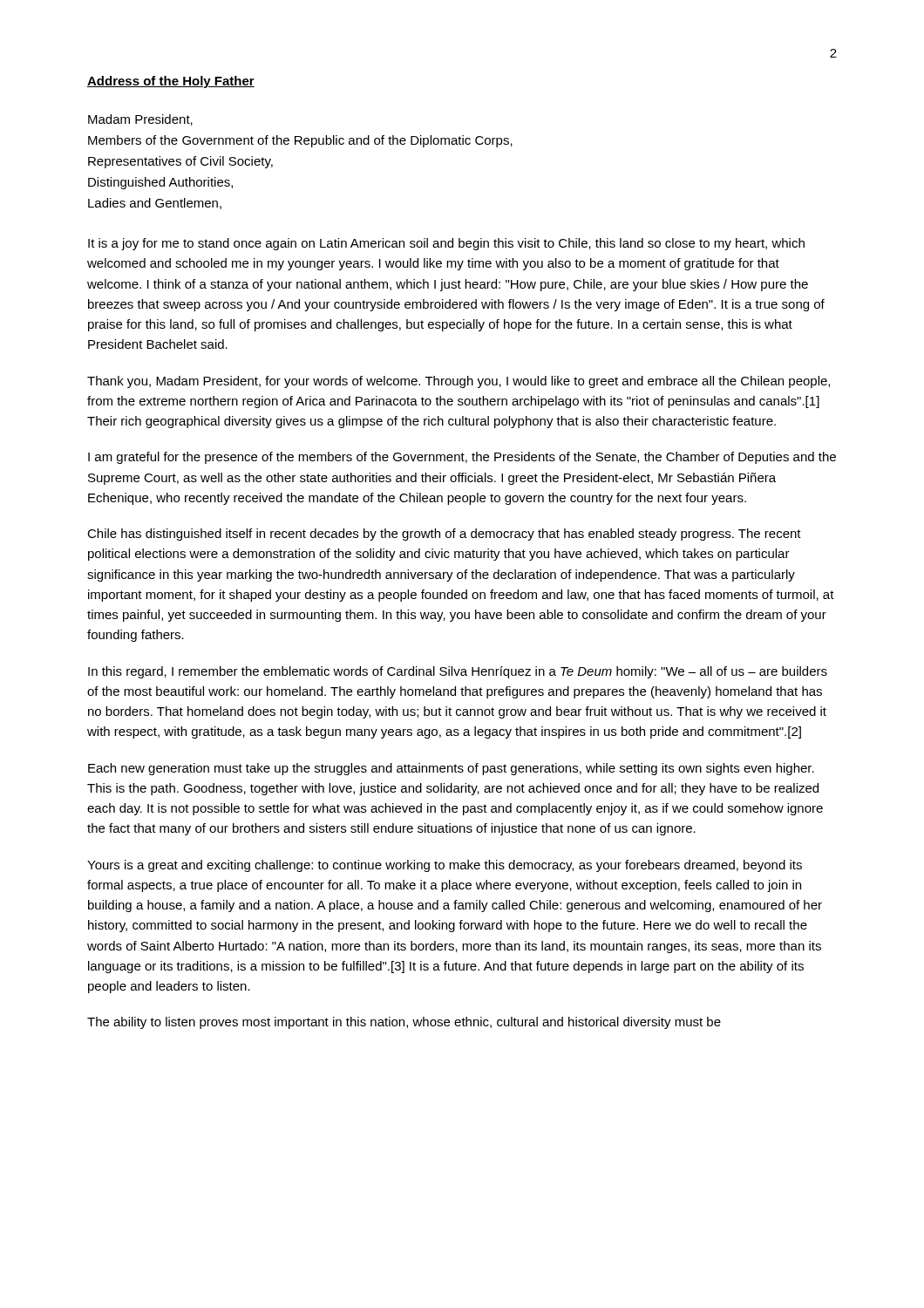Point to the element starting "In this regard, I remember the emblematic"
This screenshot has width=924, height=1308.
(457, 701)
